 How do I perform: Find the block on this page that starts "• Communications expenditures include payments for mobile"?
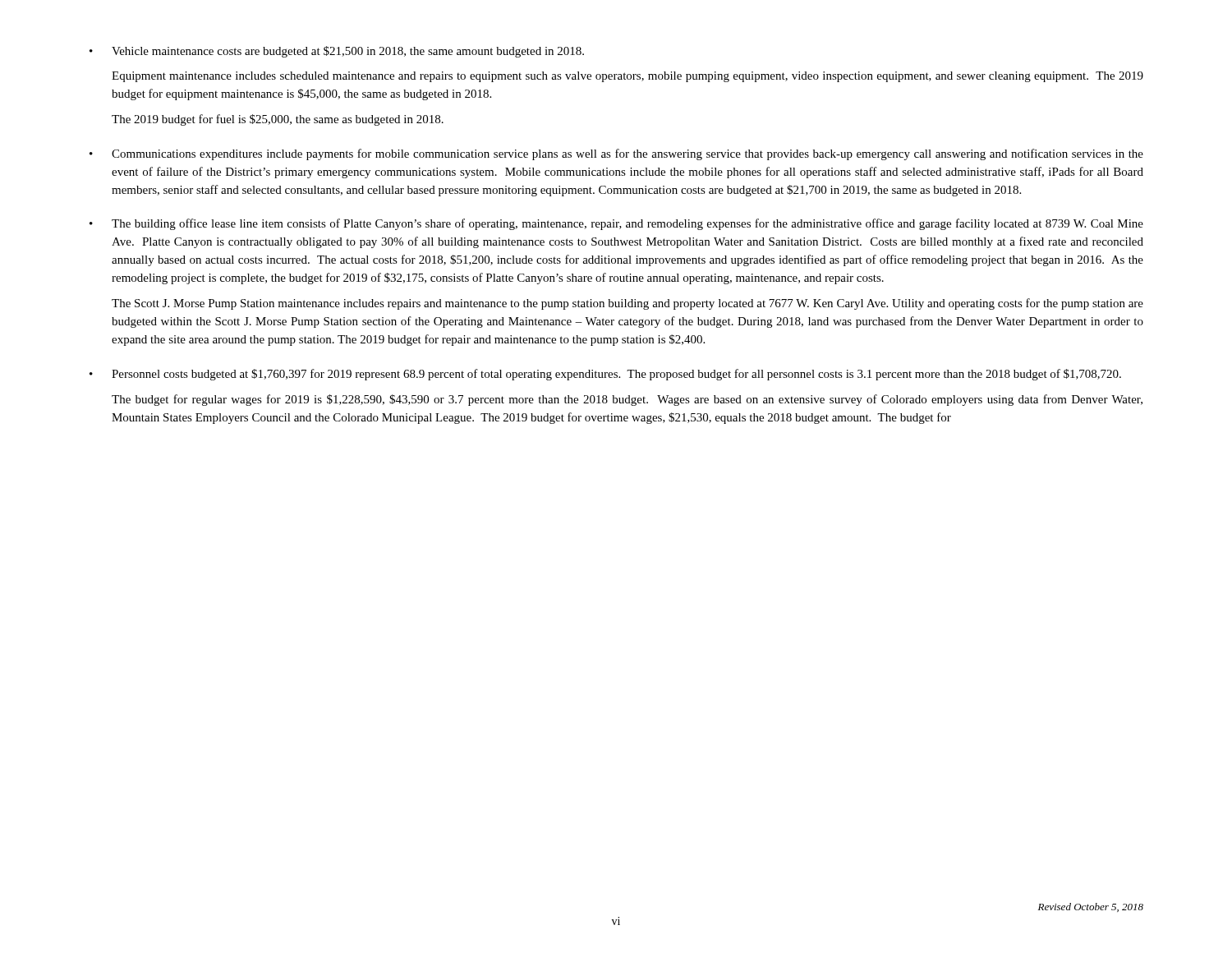click(x=616, y=172)
